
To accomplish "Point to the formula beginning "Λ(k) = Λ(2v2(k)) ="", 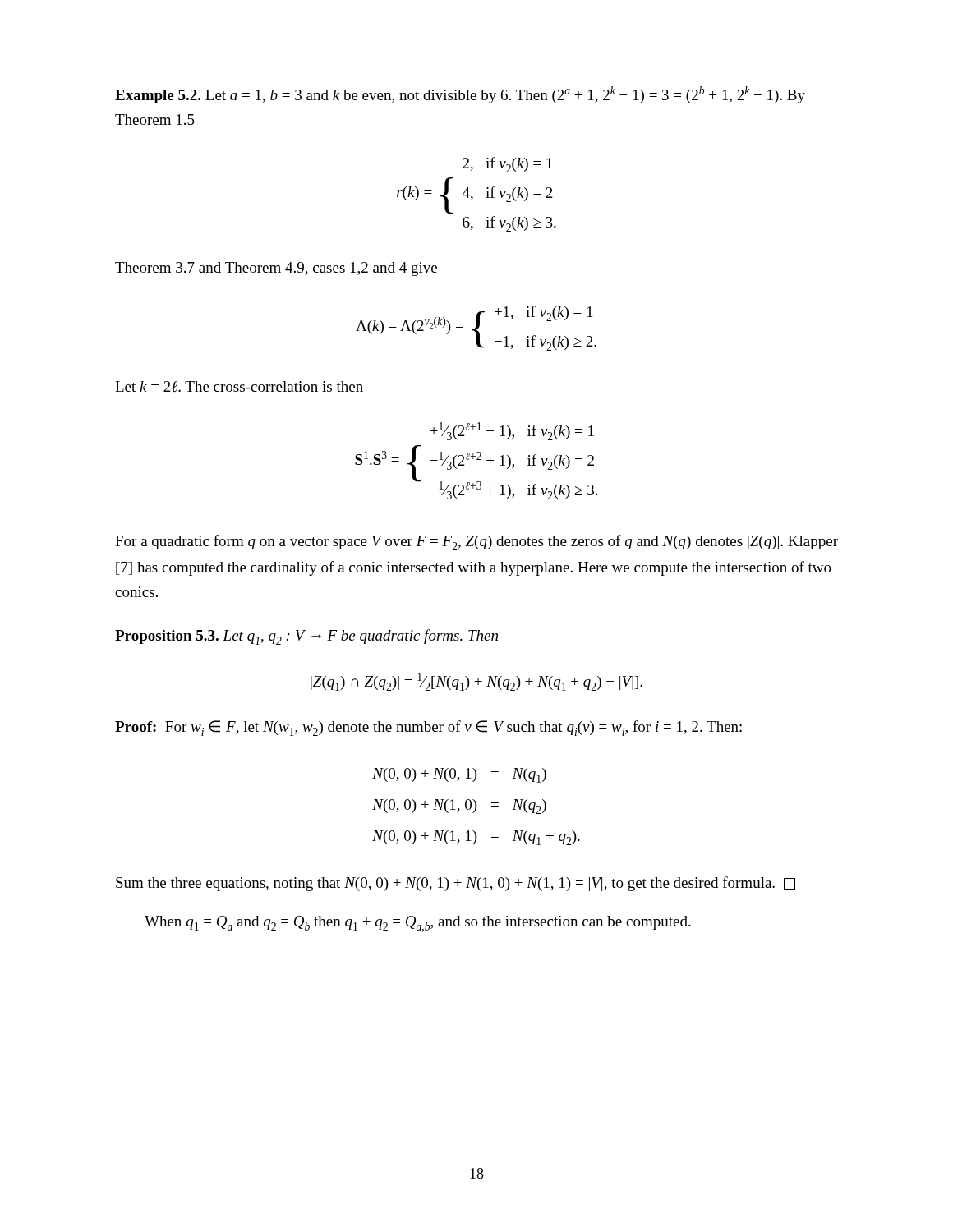I will coord(476,327).
